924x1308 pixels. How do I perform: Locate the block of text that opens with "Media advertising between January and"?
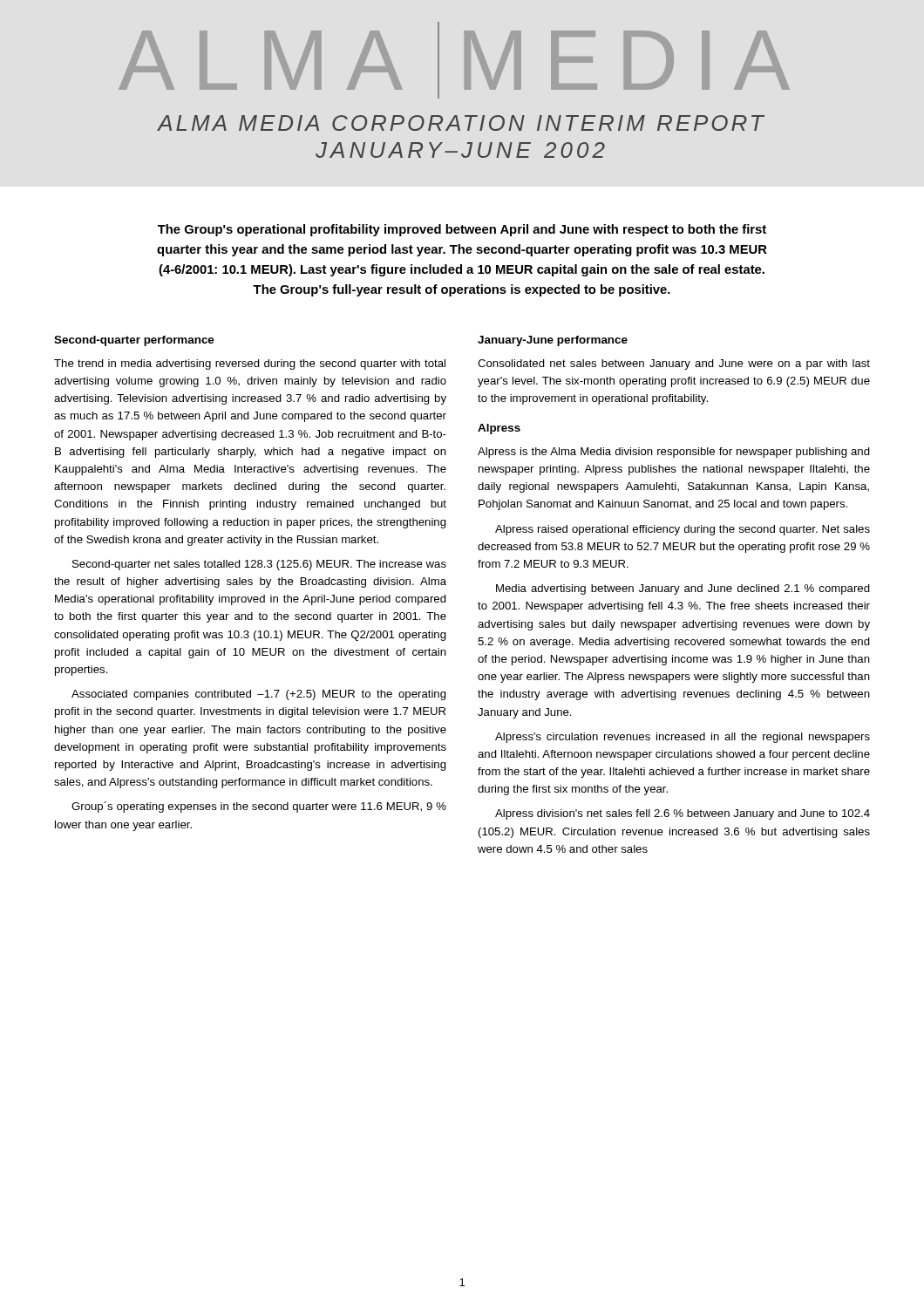674,650
